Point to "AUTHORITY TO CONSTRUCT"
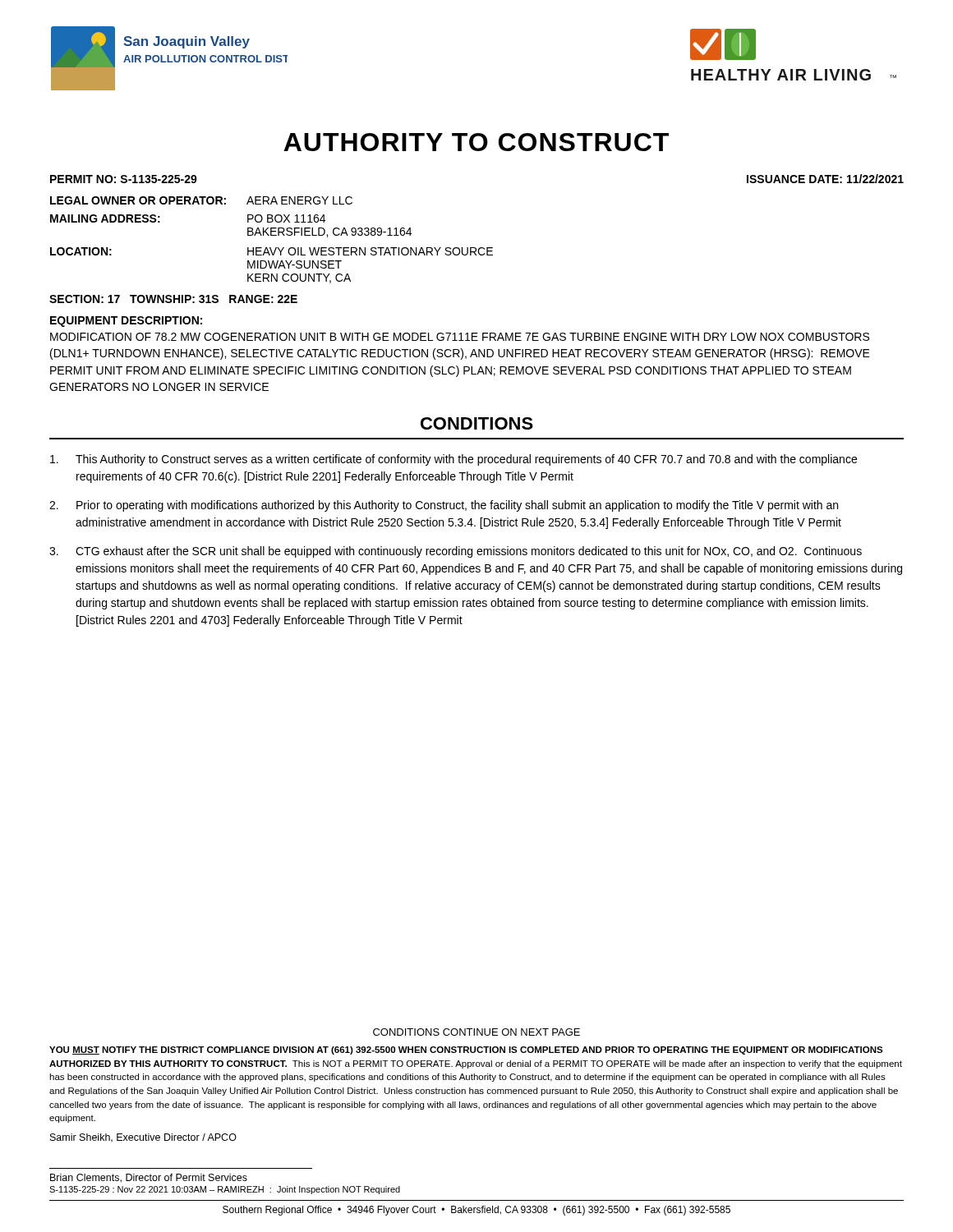This screenshot has width=953, height=1232. [x=476, y=142]
